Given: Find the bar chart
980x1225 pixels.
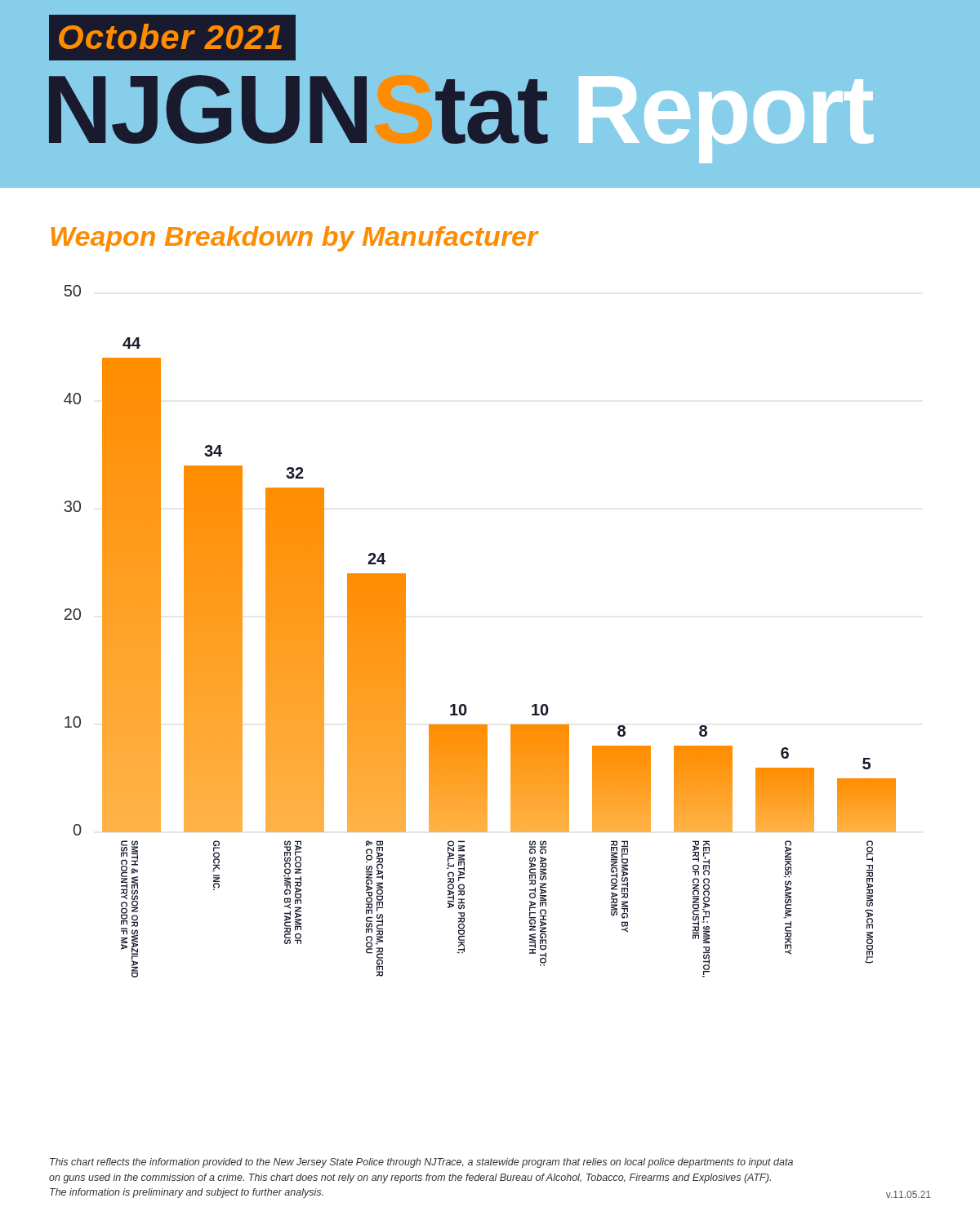Looking at the screenshot, I should [x=490, y=628].
